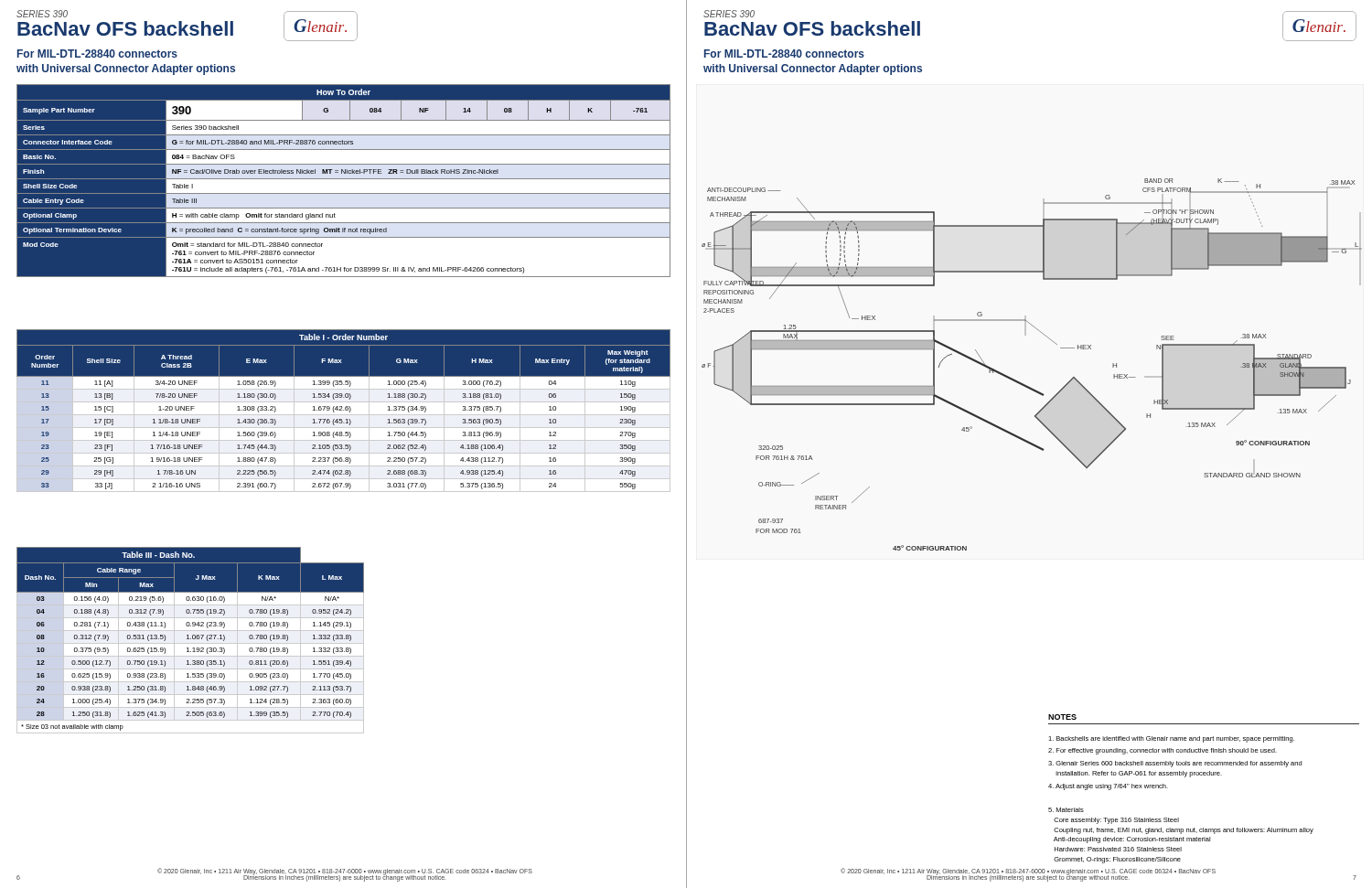Click on the table containing "2.505 (63.6)"

click(190, 640)
